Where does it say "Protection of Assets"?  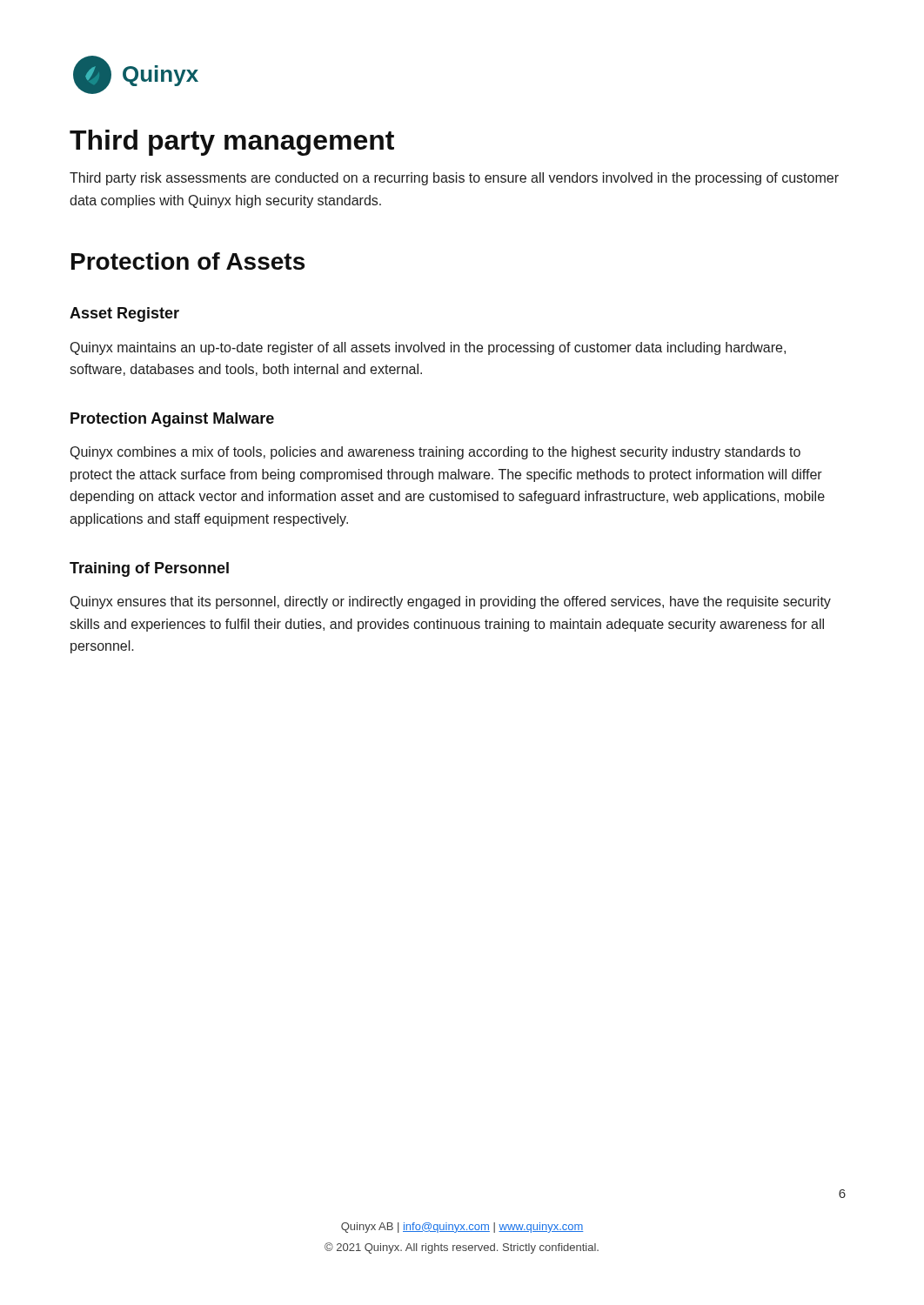pos(188,261)
